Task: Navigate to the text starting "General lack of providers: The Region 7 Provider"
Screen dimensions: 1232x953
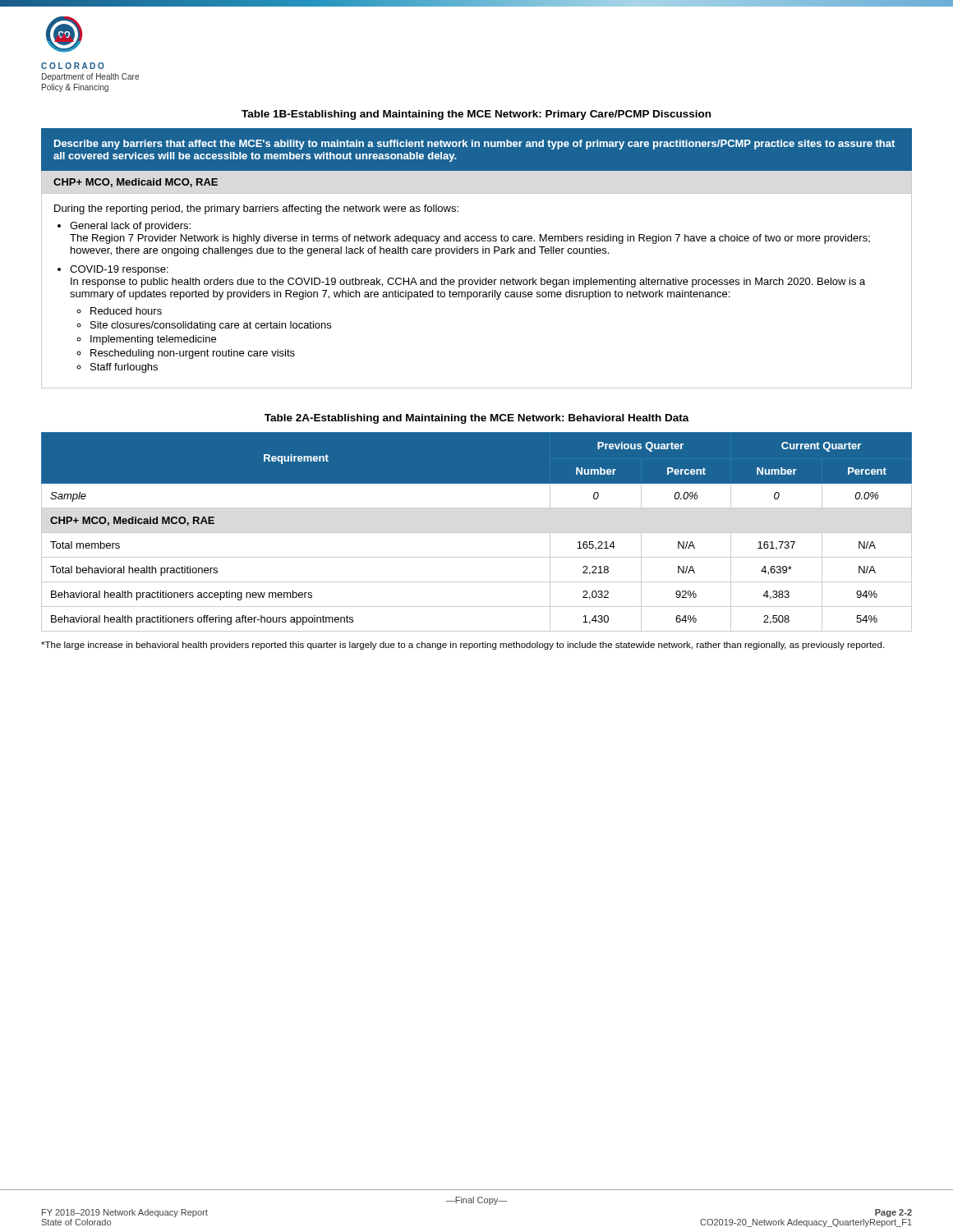Action: [x=470, y=238]
